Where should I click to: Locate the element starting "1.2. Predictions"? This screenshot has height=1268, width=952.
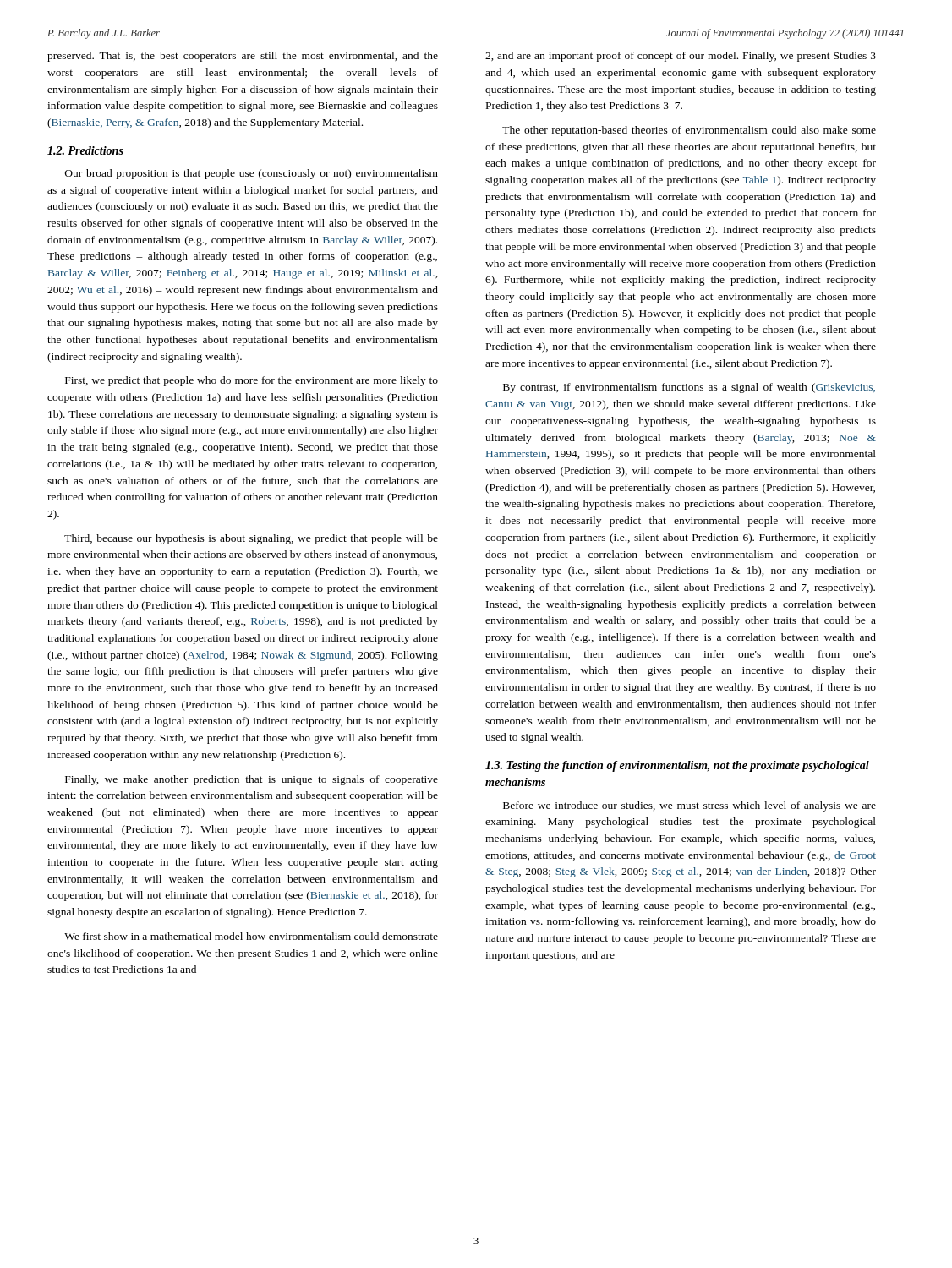[x=85, y=151]
